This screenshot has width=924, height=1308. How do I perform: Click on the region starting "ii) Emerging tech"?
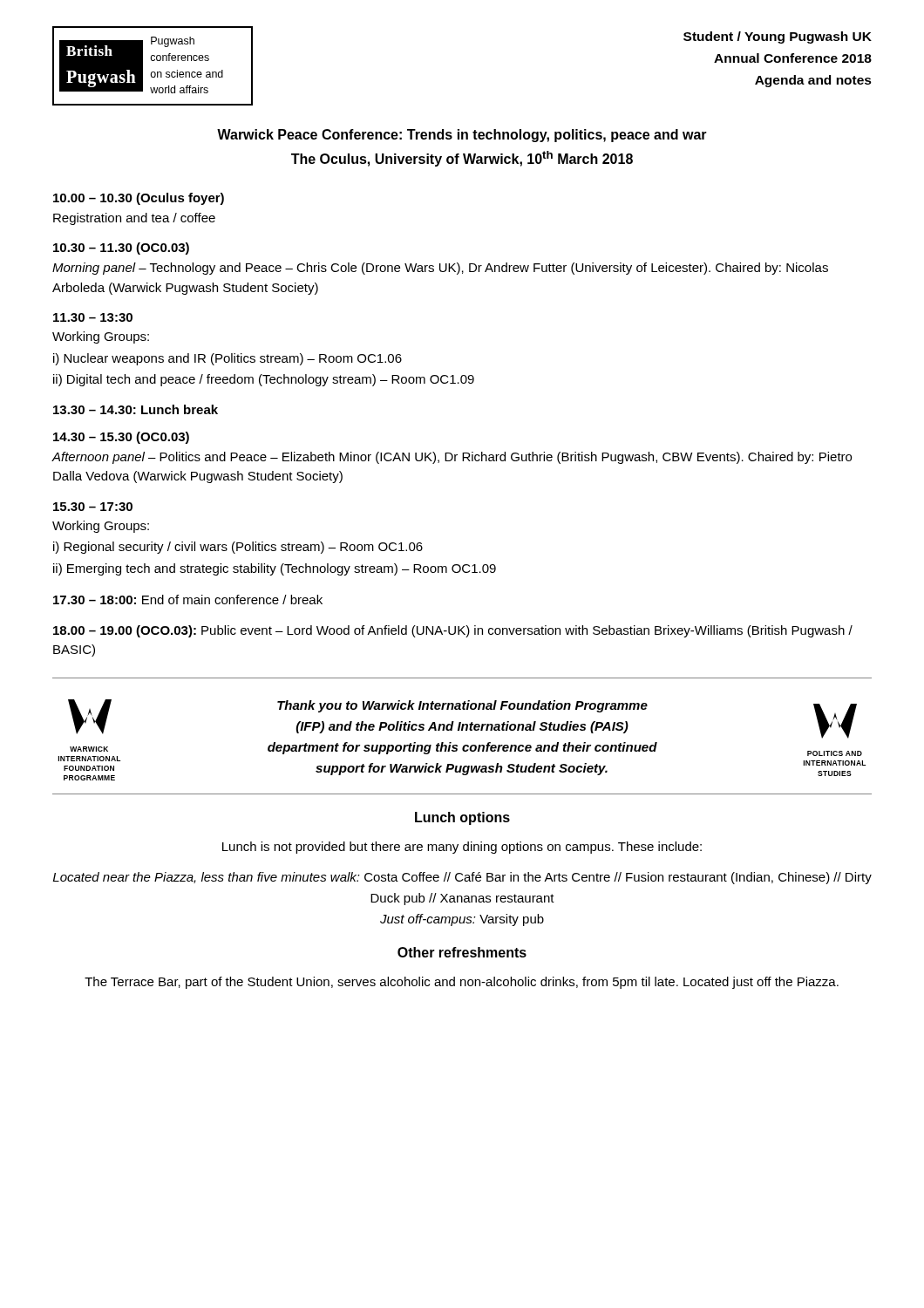[x=274, y=568]
